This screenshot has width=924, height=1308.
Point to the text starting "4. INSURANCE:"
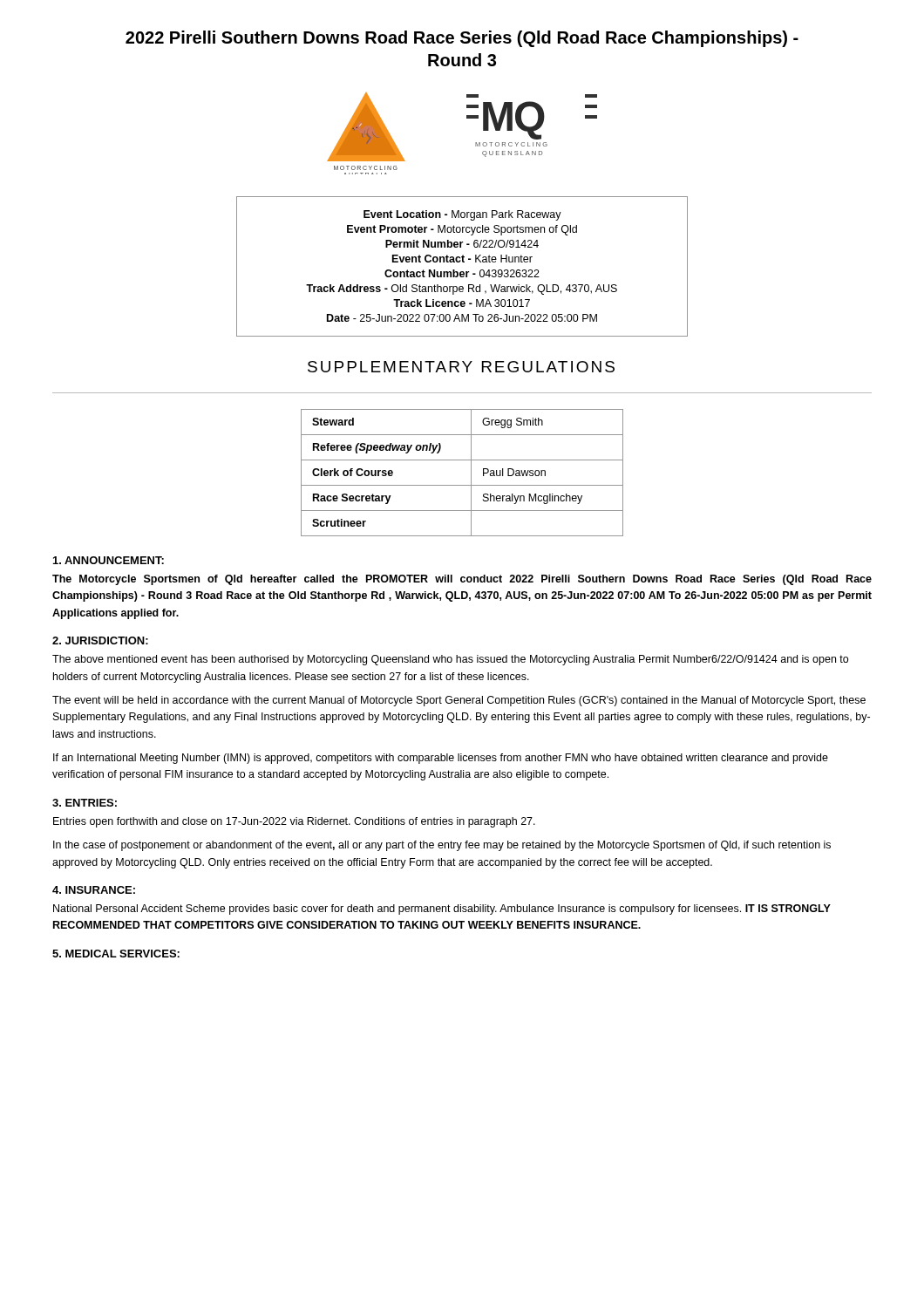coord(94,890)
